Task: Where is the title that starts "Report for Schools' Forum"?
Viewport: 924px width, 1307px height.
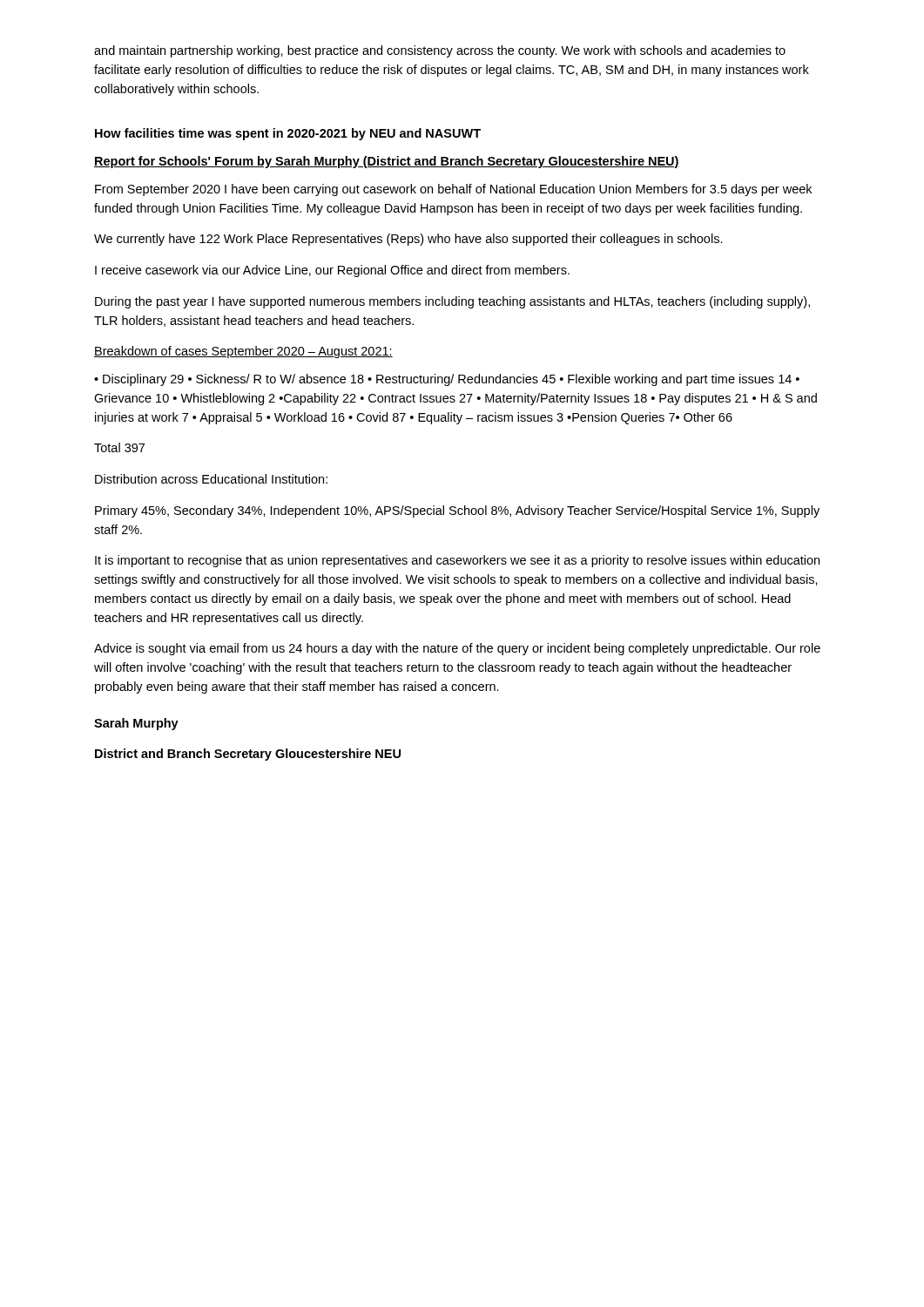Action: [386, 161]
